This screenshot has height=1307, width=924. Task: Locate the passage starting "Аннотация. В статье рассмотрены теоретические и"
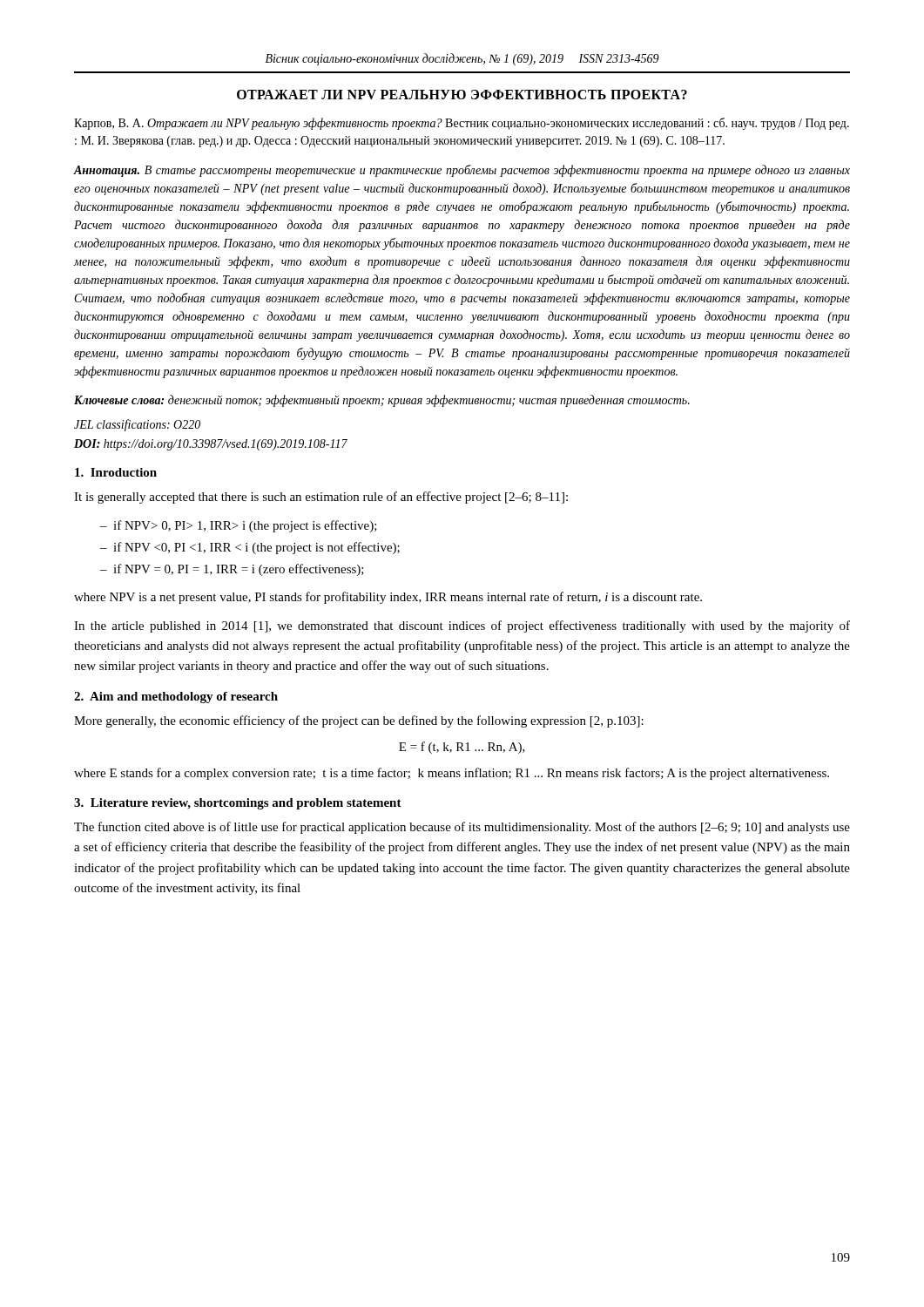(x=462, y=271)
